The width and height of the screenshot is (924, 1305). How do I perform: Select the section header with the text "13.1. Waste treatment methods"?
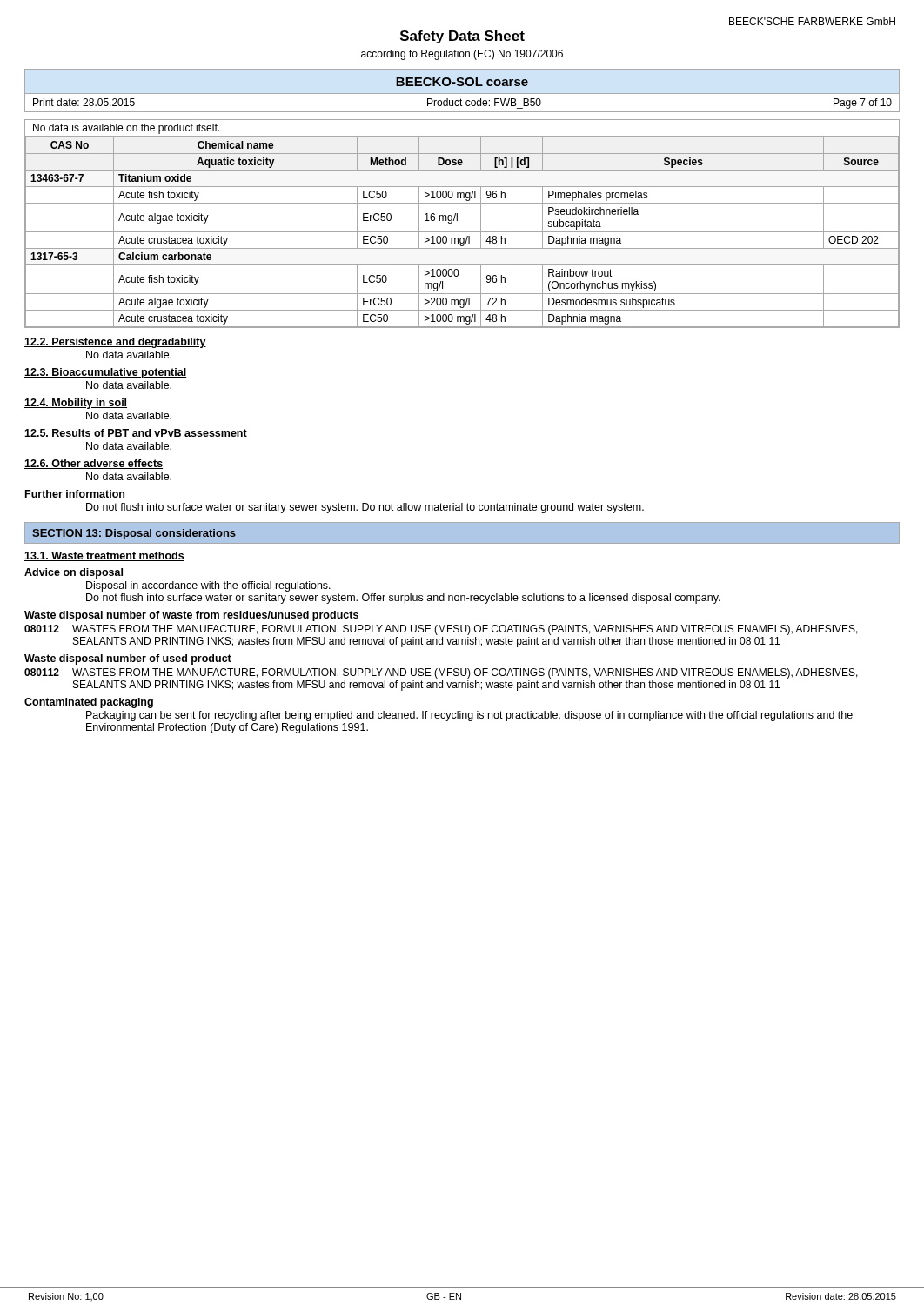(x=104, y=556)
